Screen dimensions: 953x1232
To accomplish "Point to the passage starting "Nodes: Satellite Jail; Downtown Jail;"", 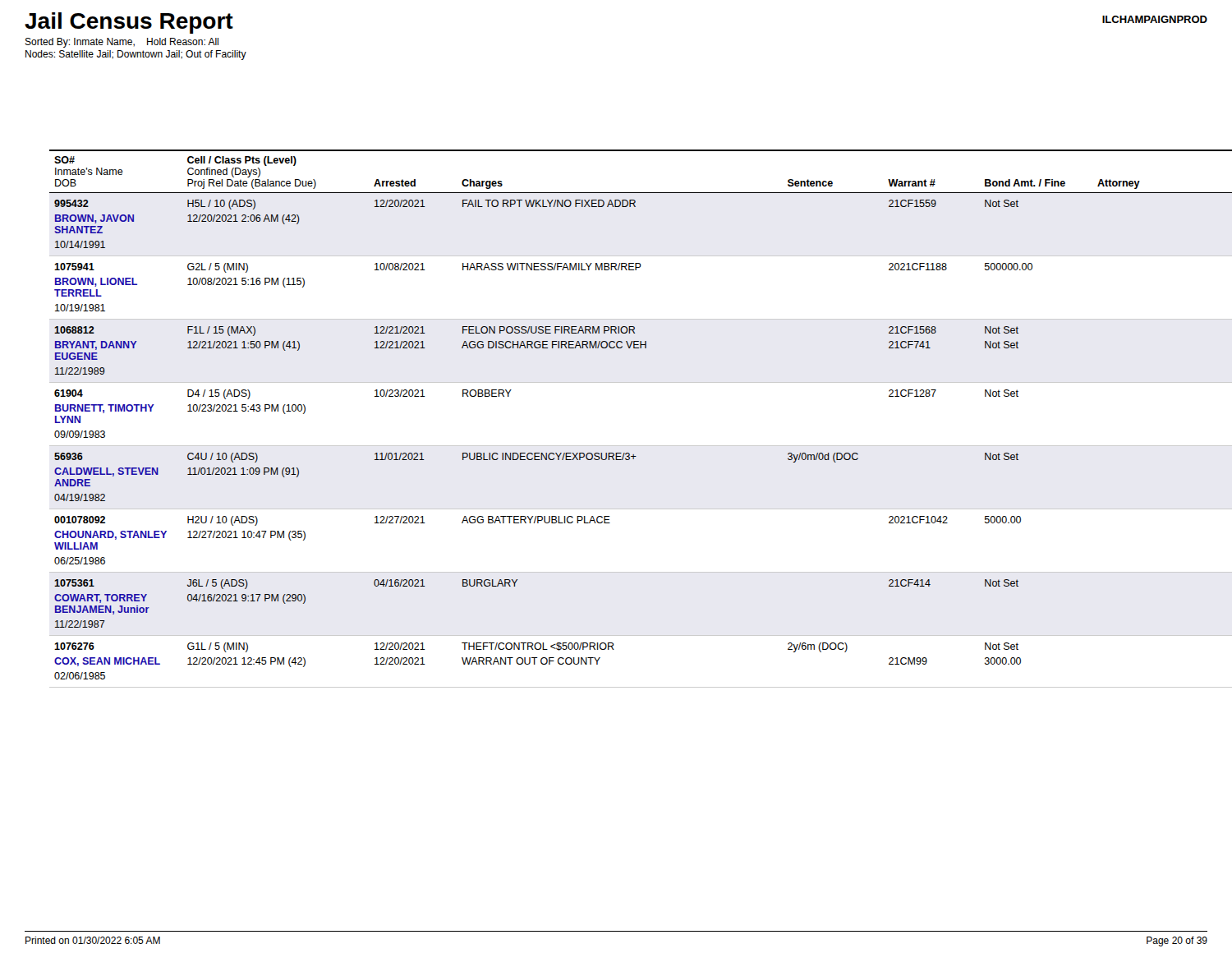I will click(135, 54).
